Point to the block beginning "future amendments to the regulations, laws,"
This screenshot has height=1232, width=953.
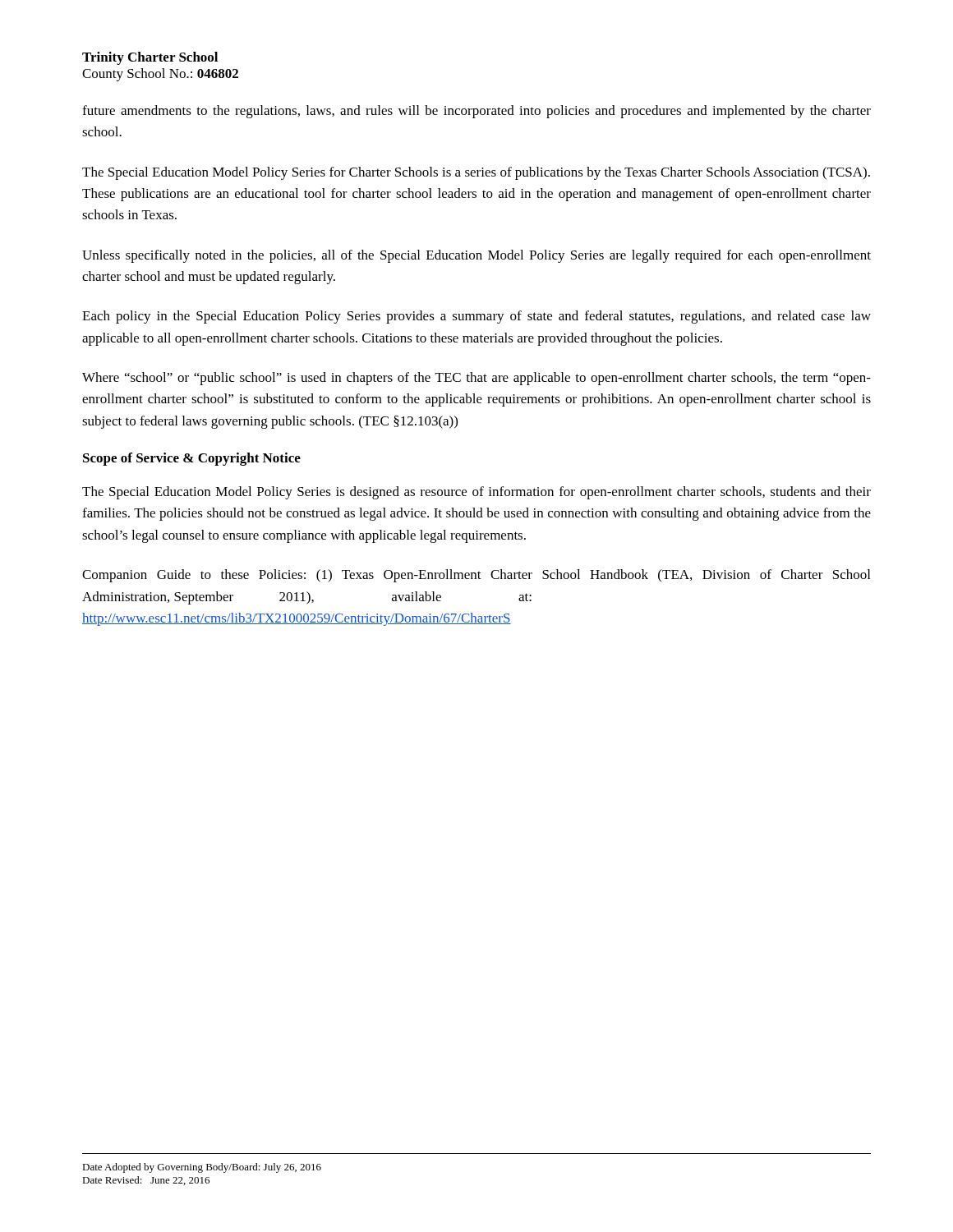click(x=476, y=121)
